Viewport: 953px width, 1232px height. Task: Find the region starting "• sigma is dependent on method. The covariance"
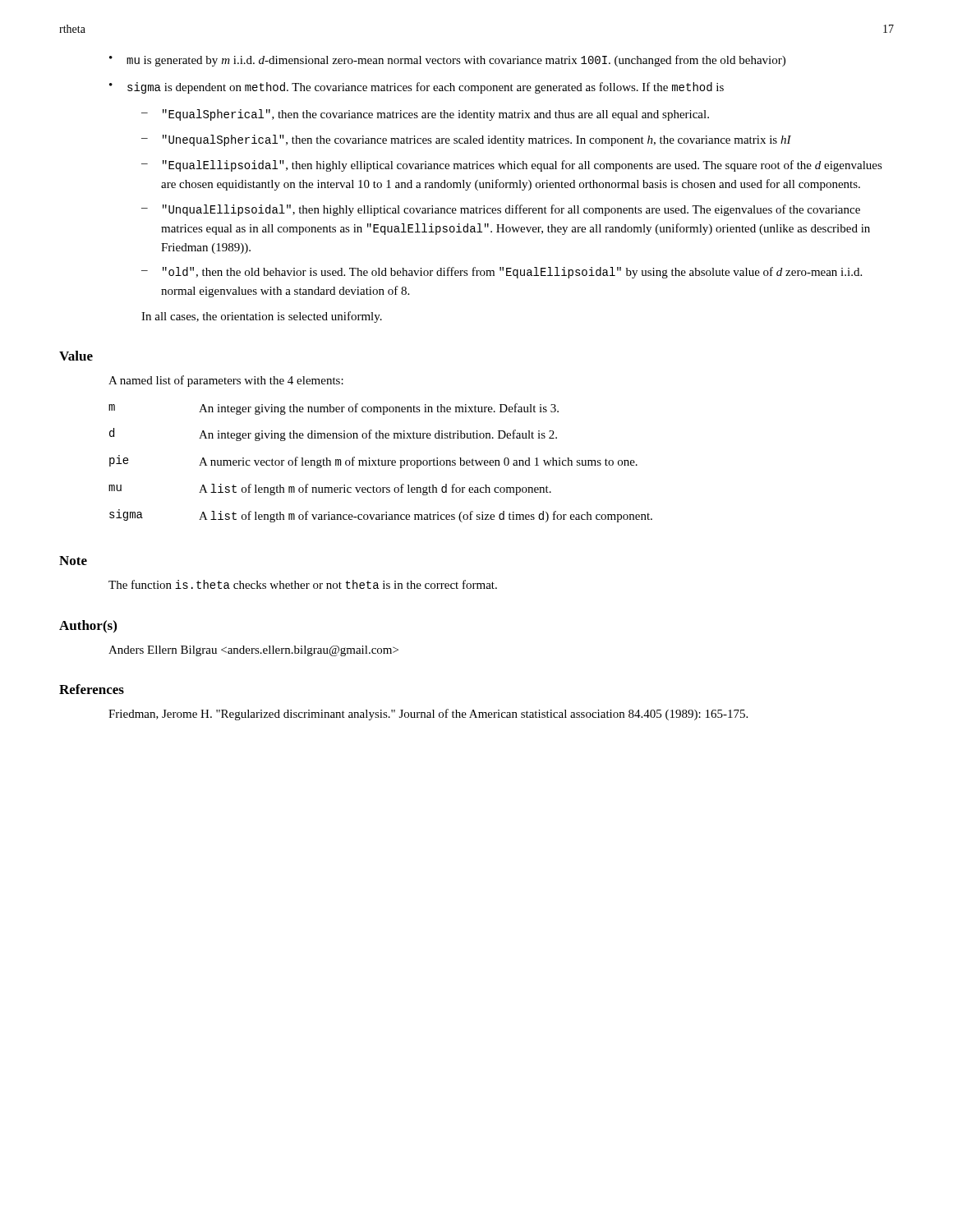point(501,87)
